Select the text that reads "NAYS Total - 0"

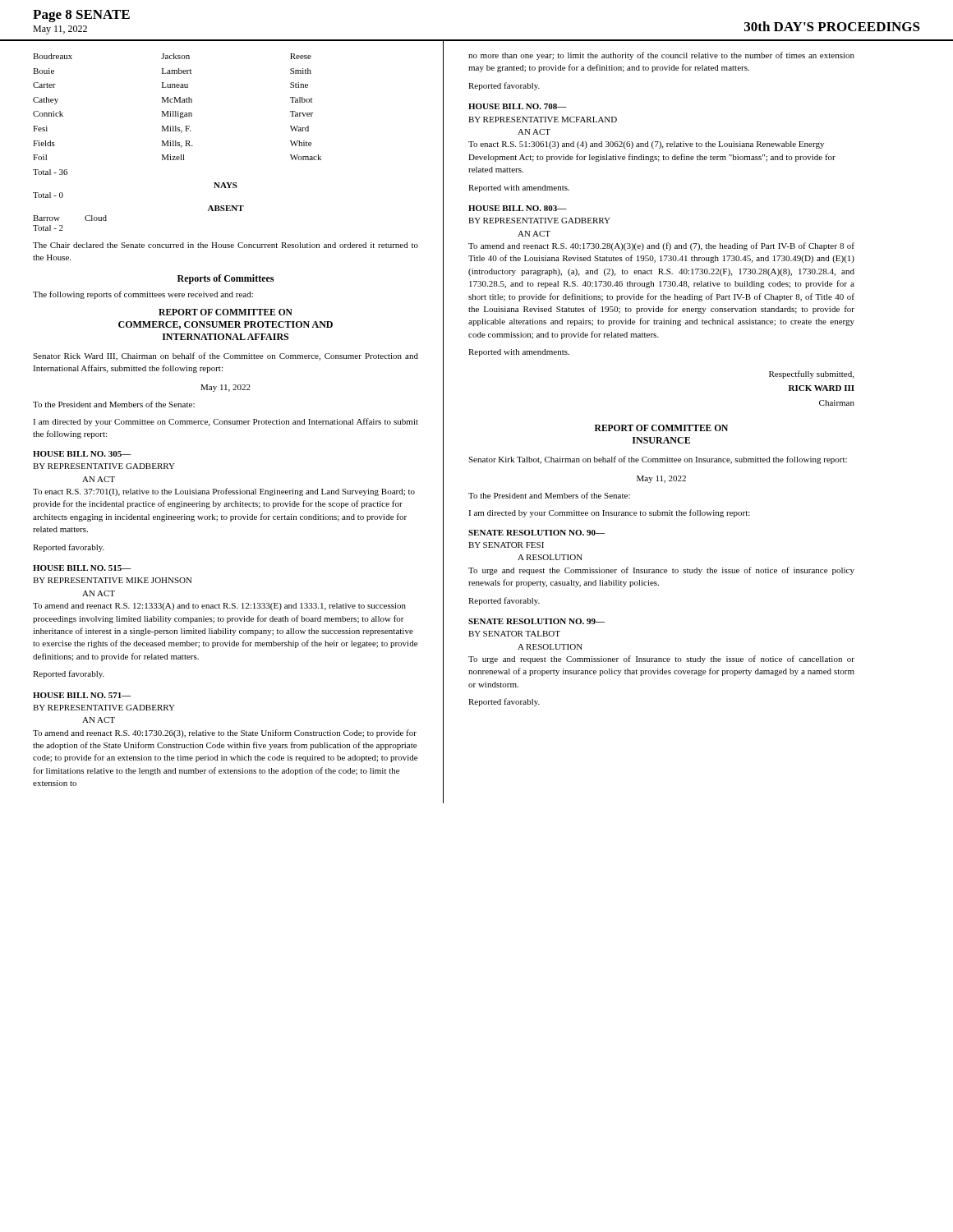226,189
